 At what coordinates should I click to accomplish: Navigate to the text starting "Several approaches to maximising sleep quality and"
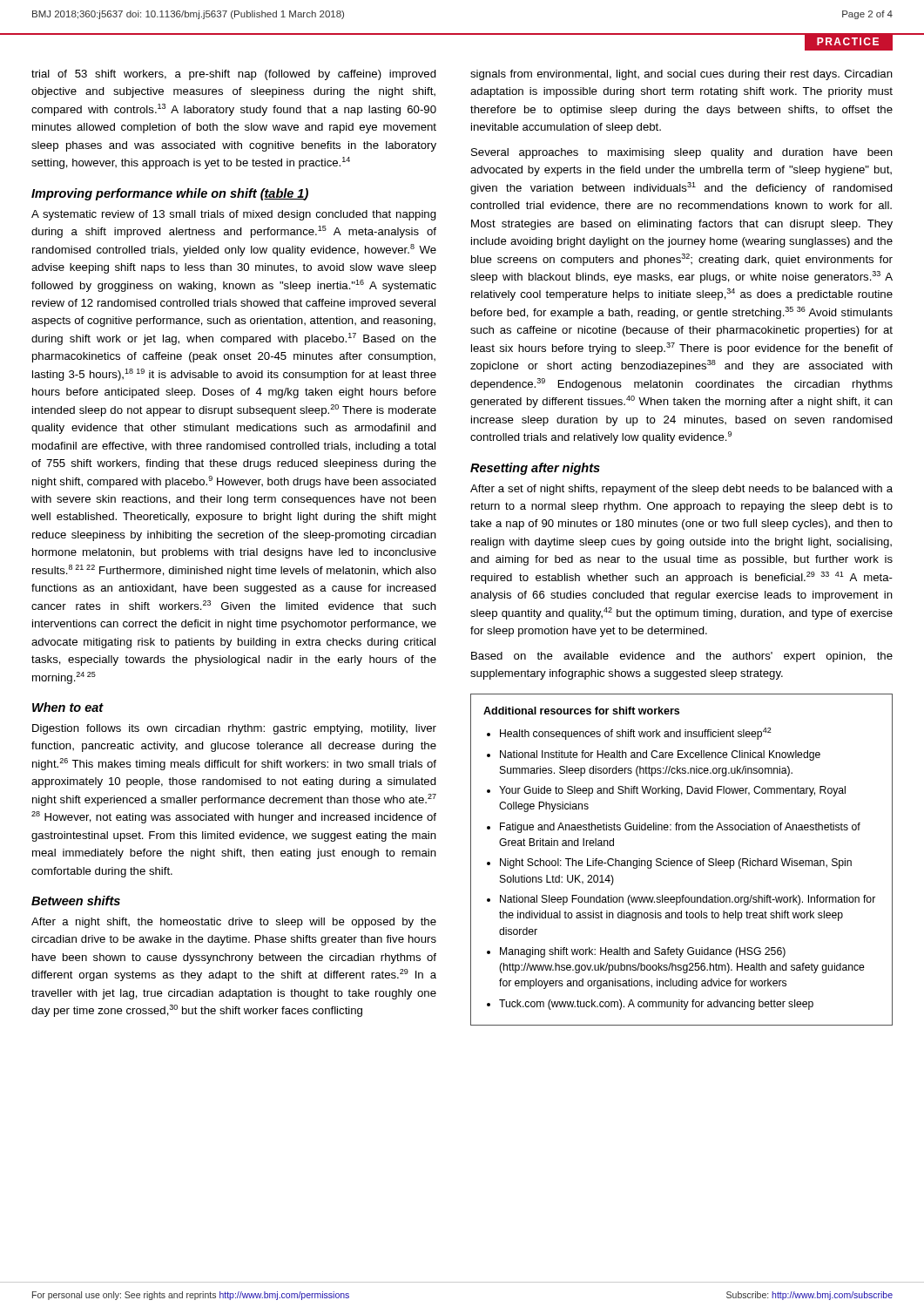[x=681, y=294]
